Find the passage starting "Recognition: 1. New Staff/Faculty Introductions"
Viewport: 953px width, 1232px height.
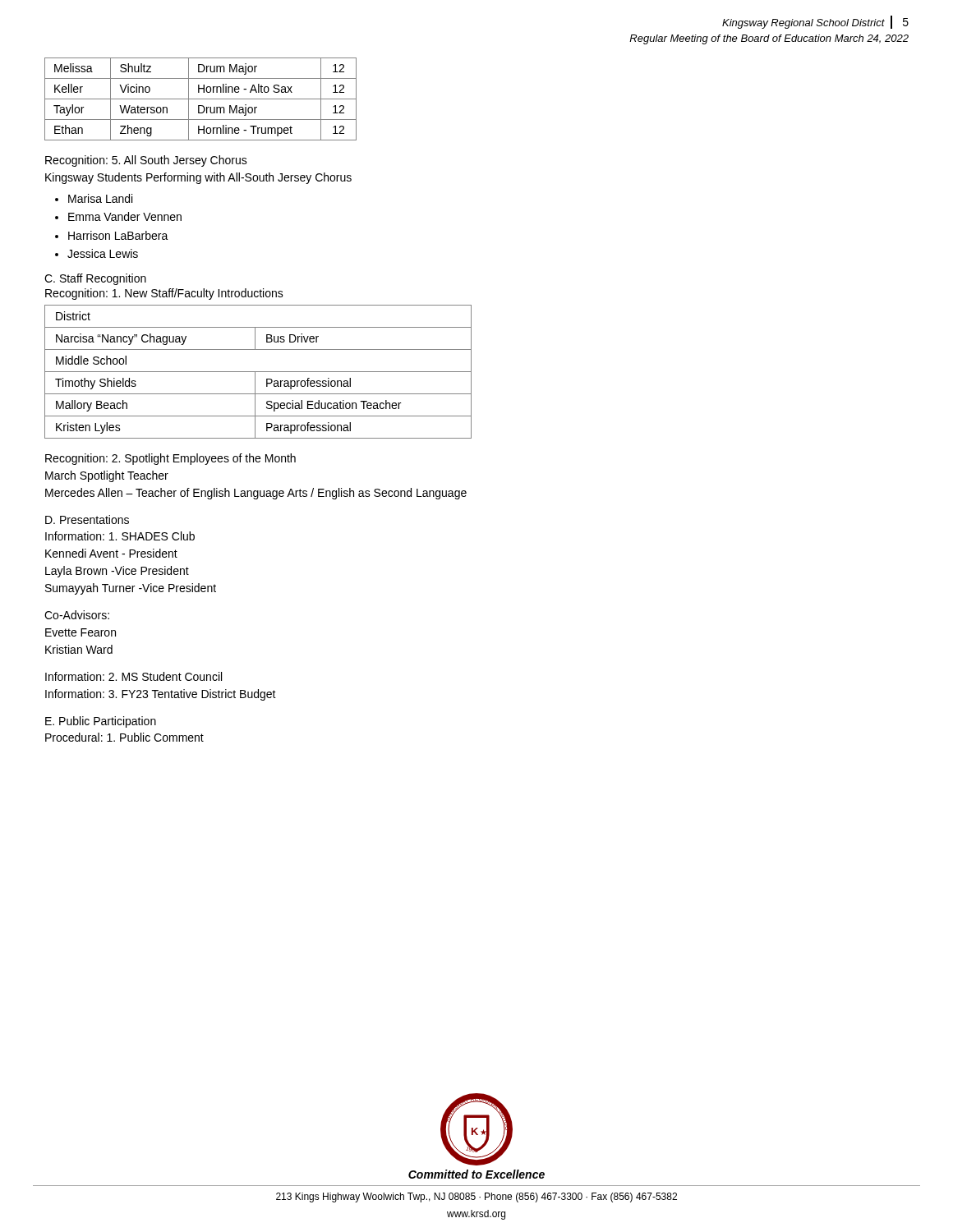pos(164,293)
